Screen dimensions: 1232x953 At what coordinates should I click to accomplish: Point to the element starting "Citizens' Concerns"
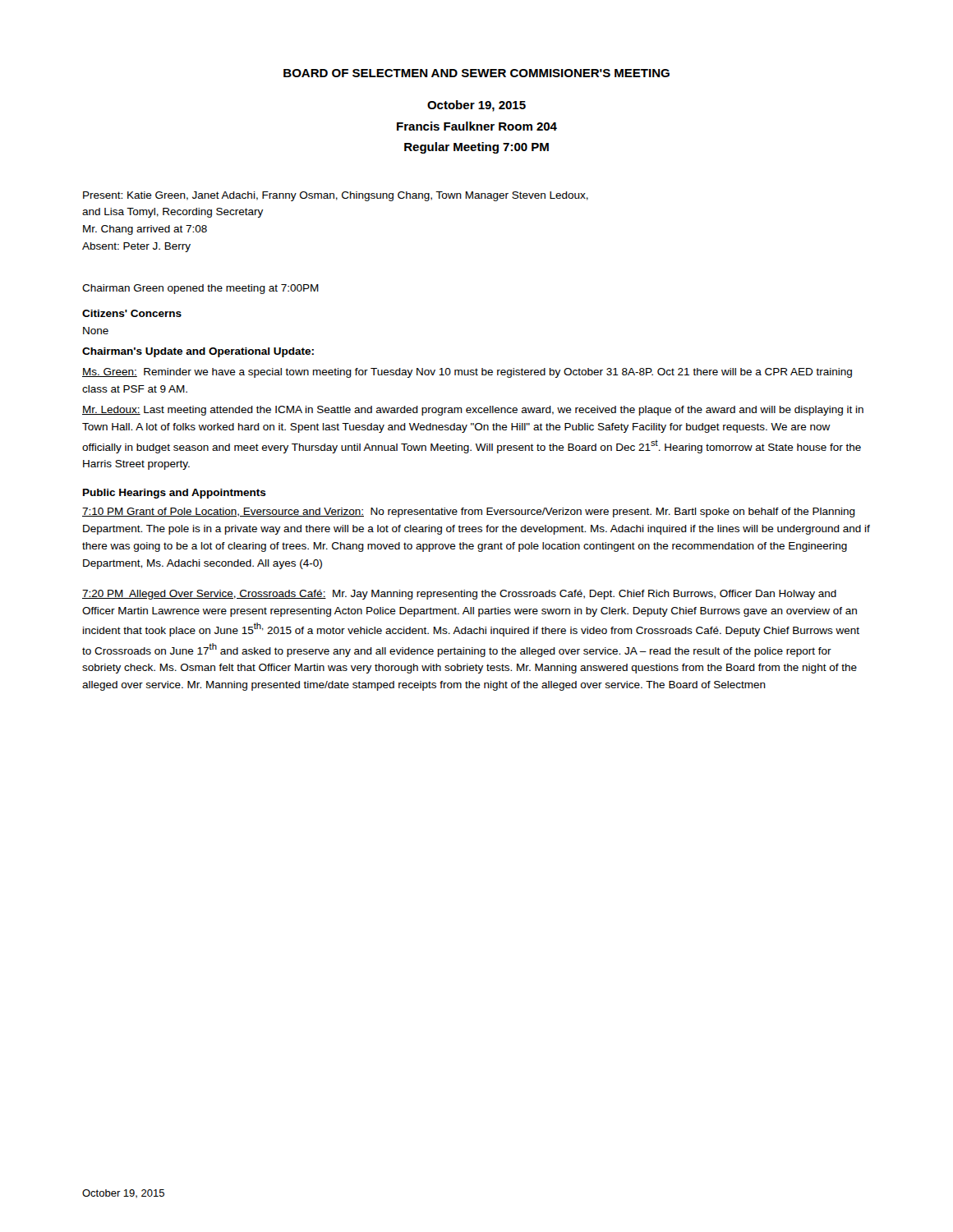pos(132,313)
